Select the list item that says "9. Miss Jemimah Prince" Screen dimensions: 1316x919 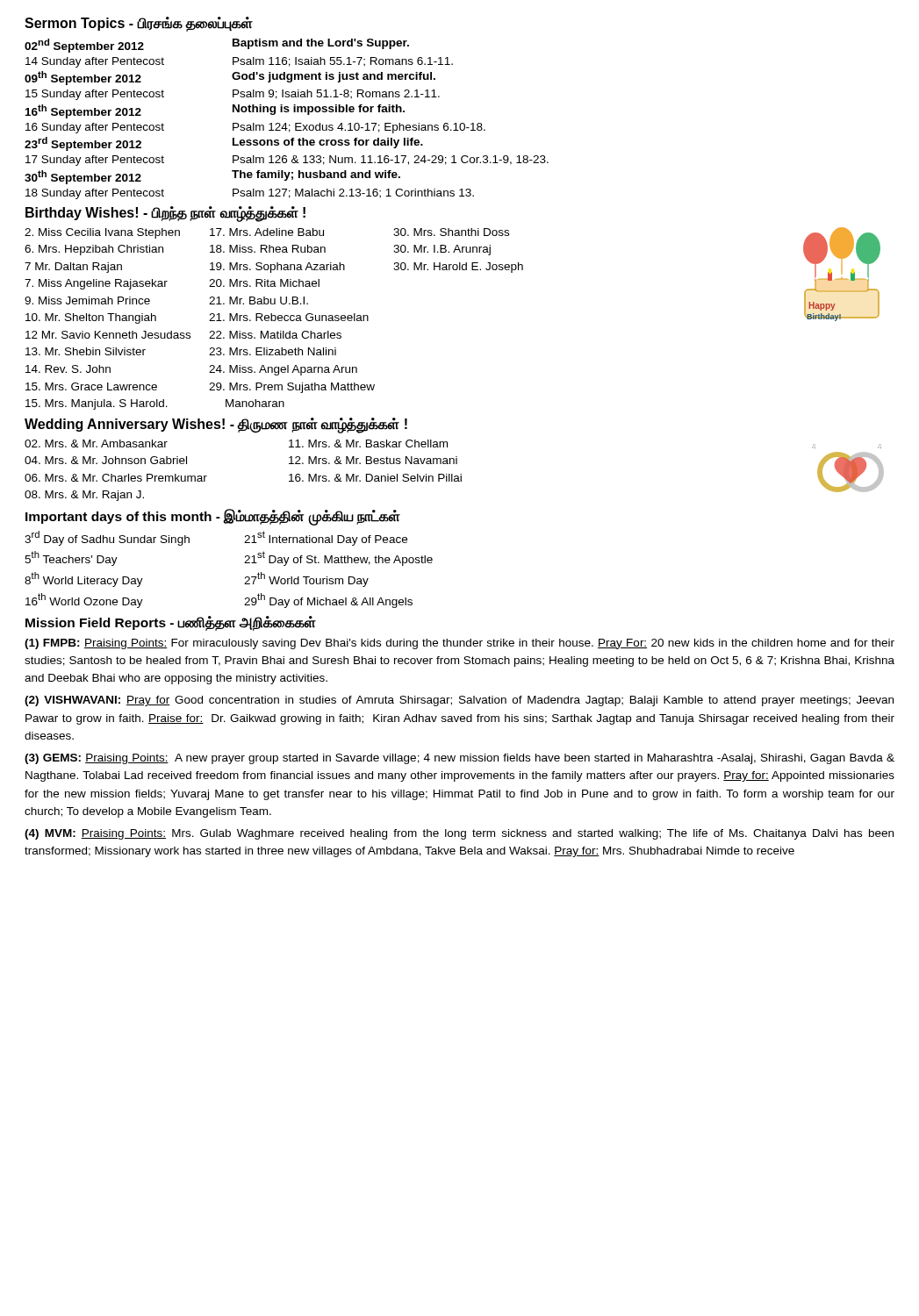87,300
